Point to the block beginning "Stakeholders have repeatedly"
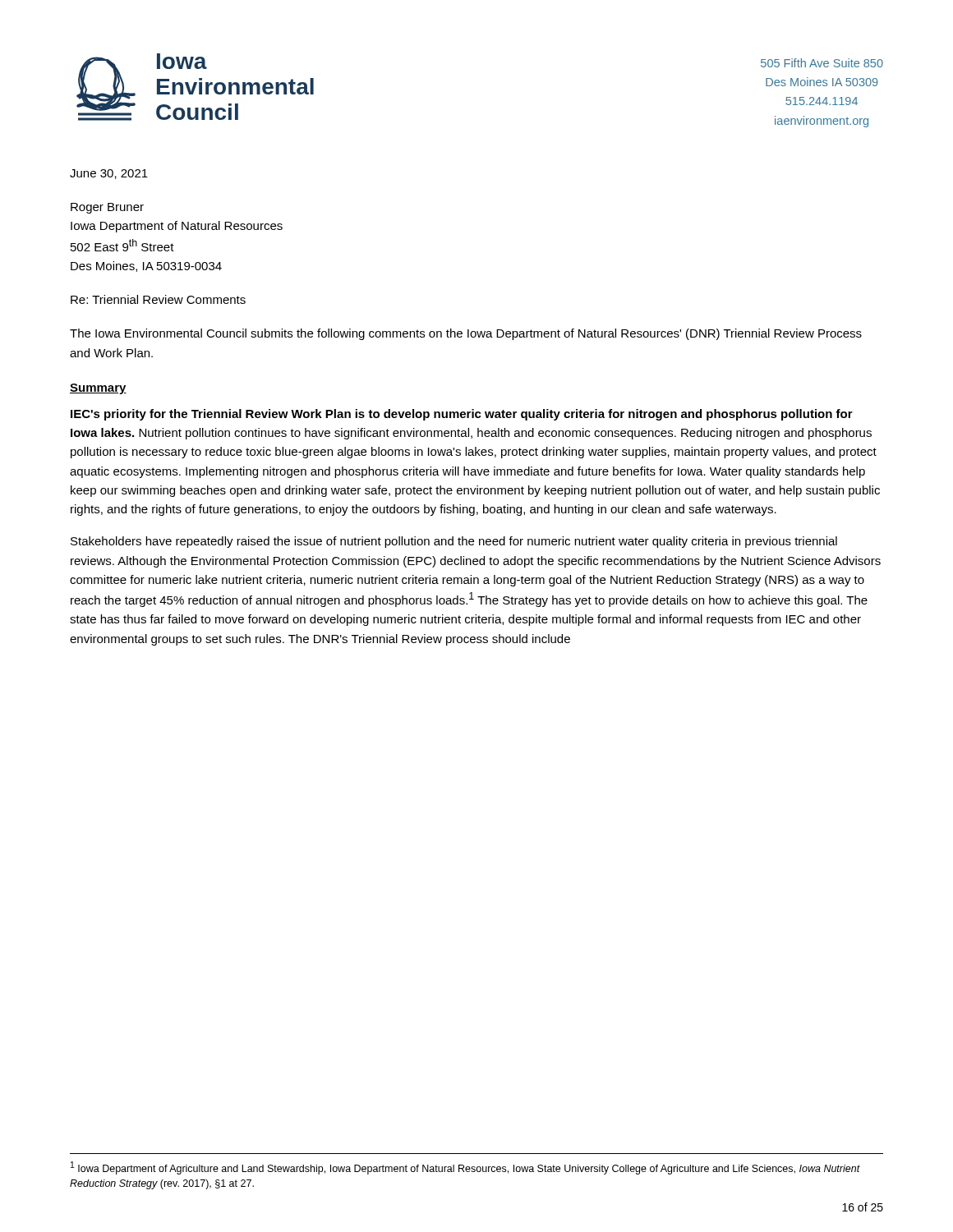 (475, 590)
